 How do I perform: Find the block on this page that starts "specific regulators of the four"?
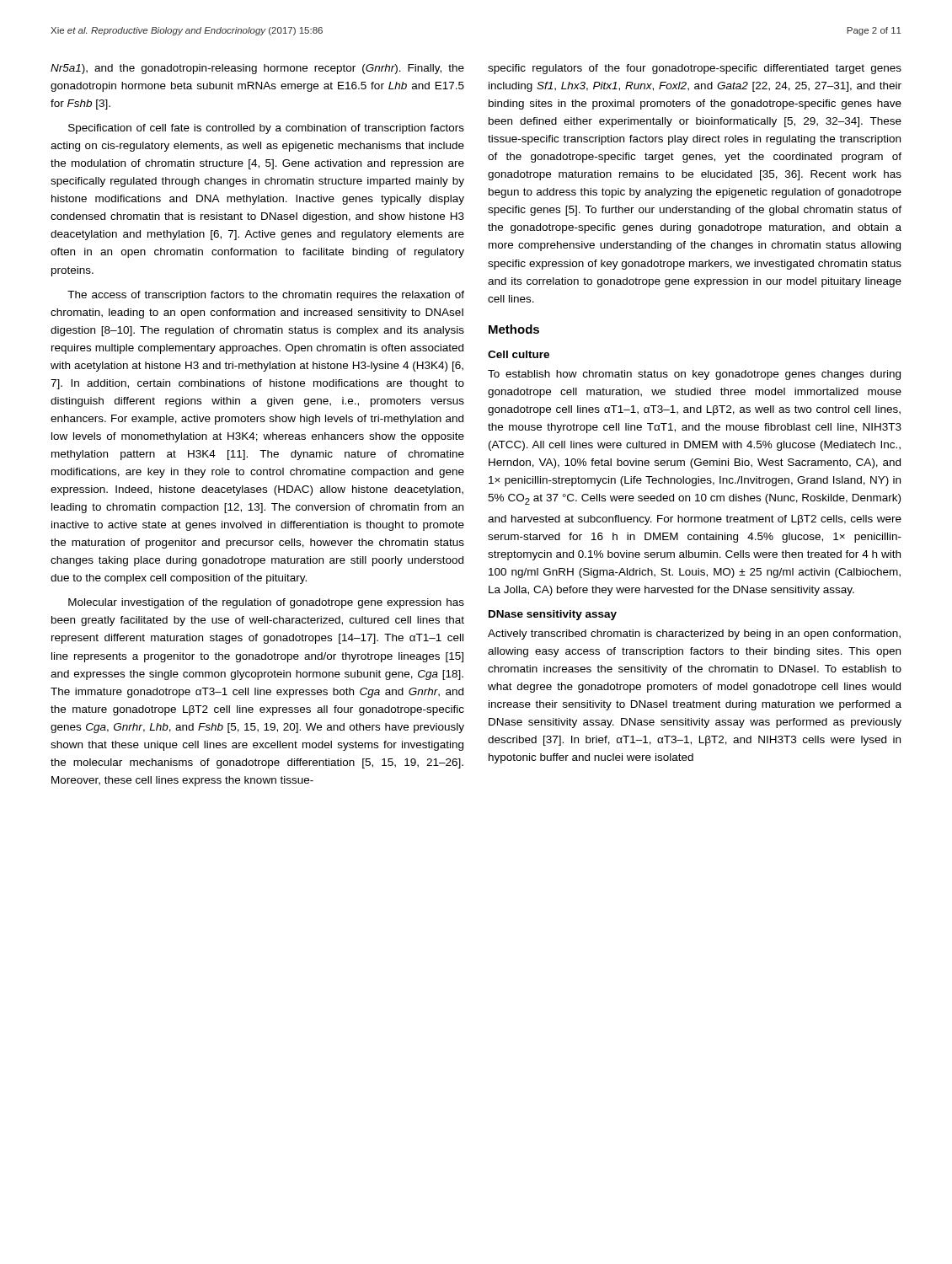coord(695,183)
